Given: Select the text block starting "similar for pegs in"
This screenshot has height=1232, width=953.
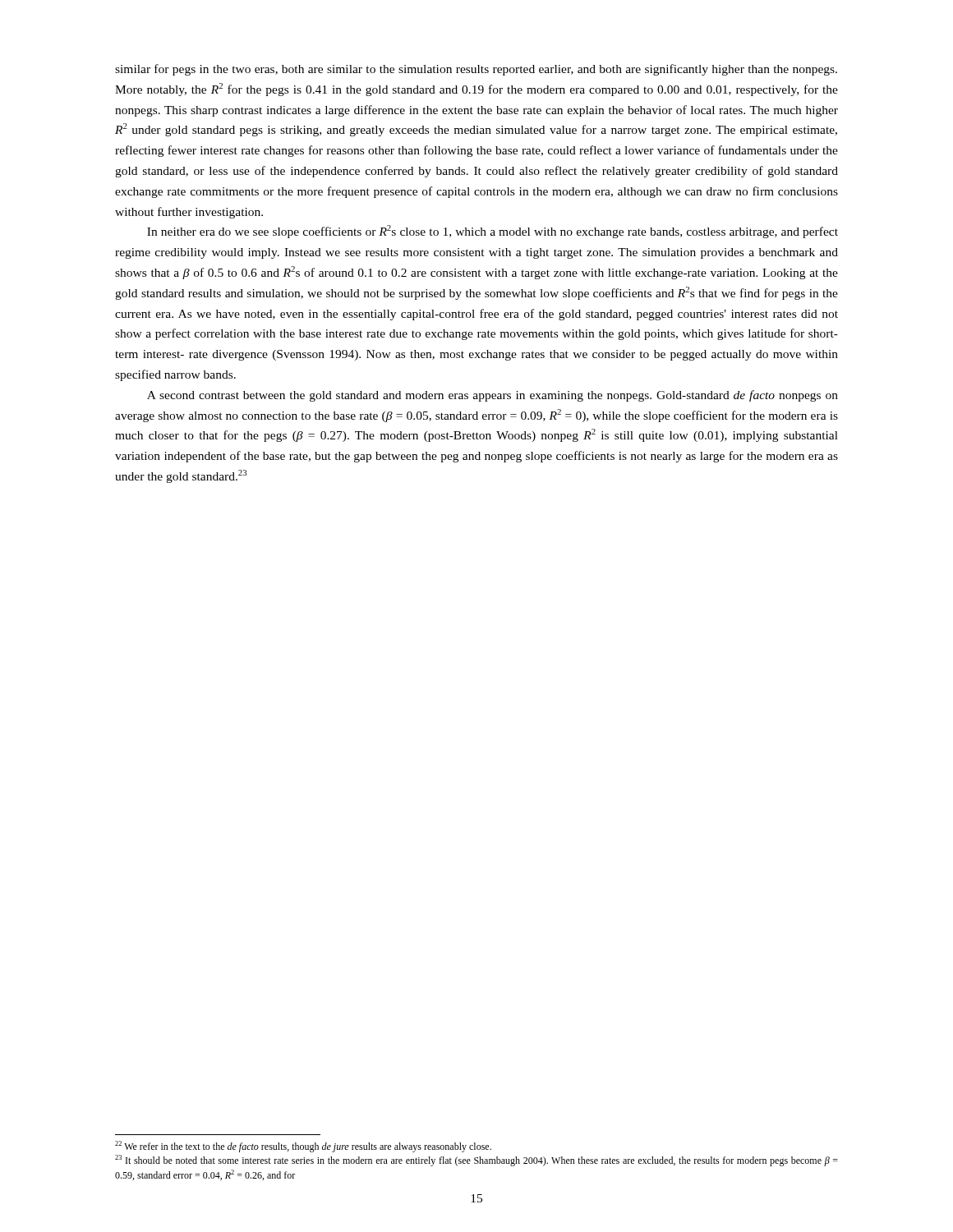Looking at the screenshot, I should tap(476, 140).
